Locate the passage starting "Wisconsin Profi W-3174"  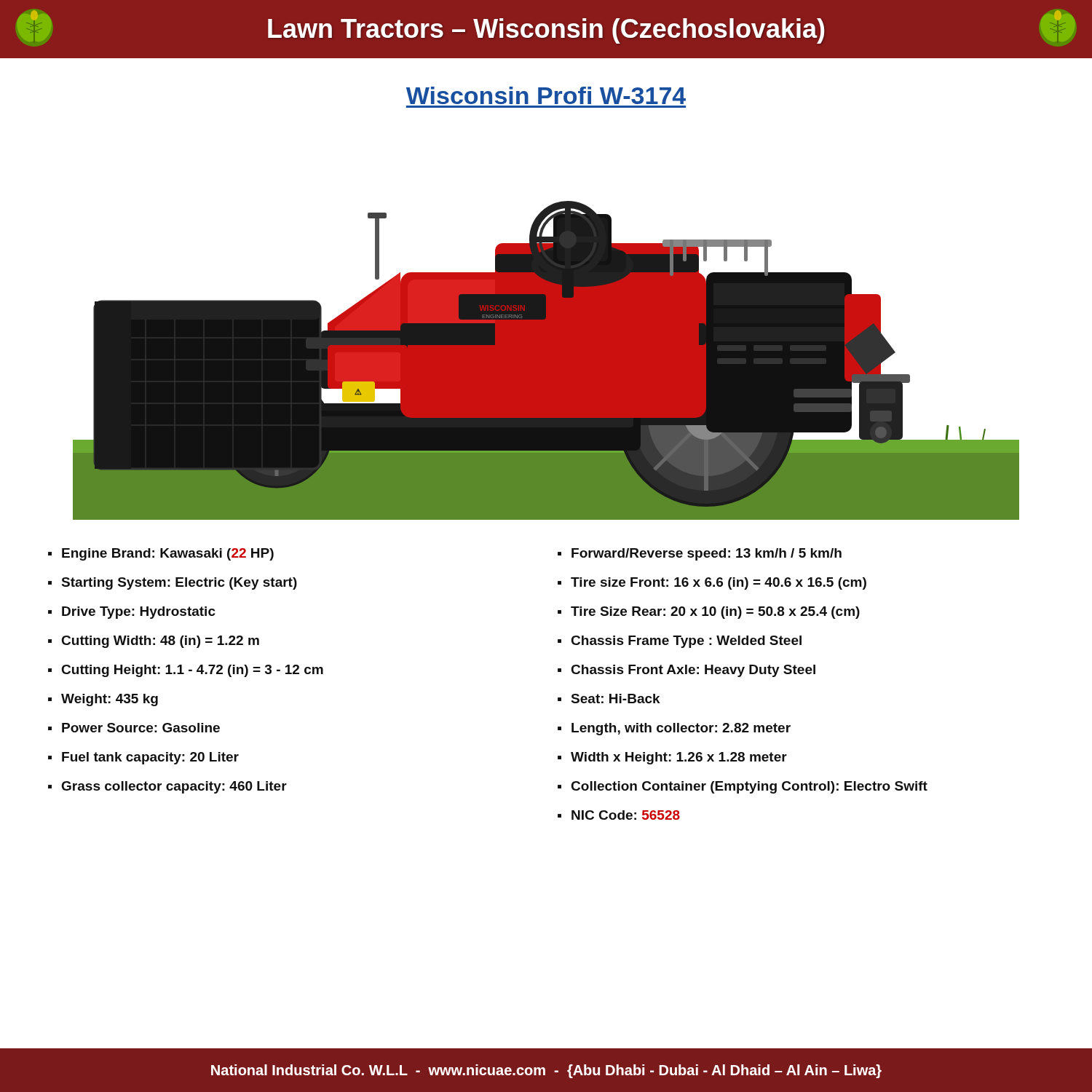[x=546, y=95]
